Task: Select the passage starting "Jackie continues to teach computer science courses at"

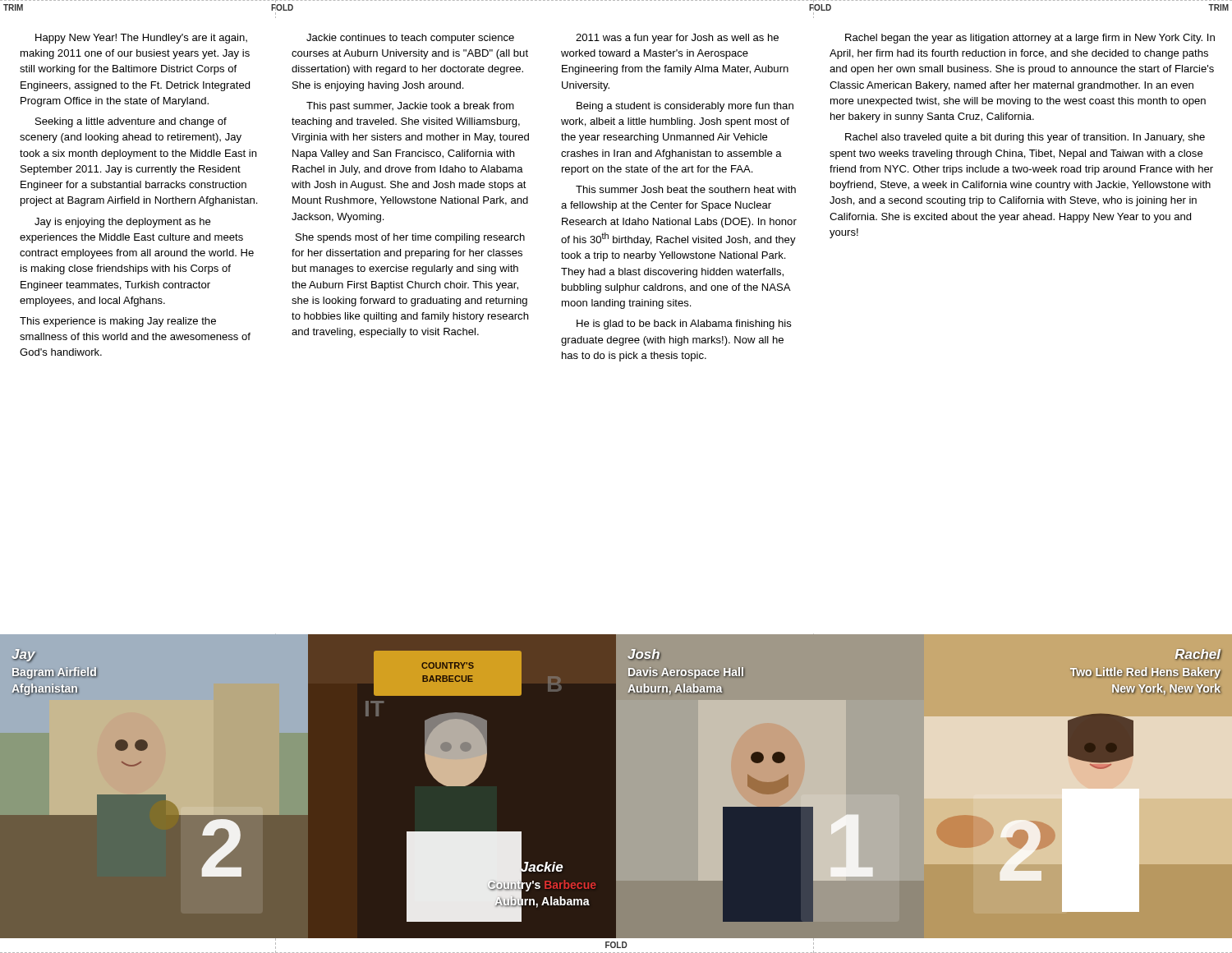Action: [411, 185]
